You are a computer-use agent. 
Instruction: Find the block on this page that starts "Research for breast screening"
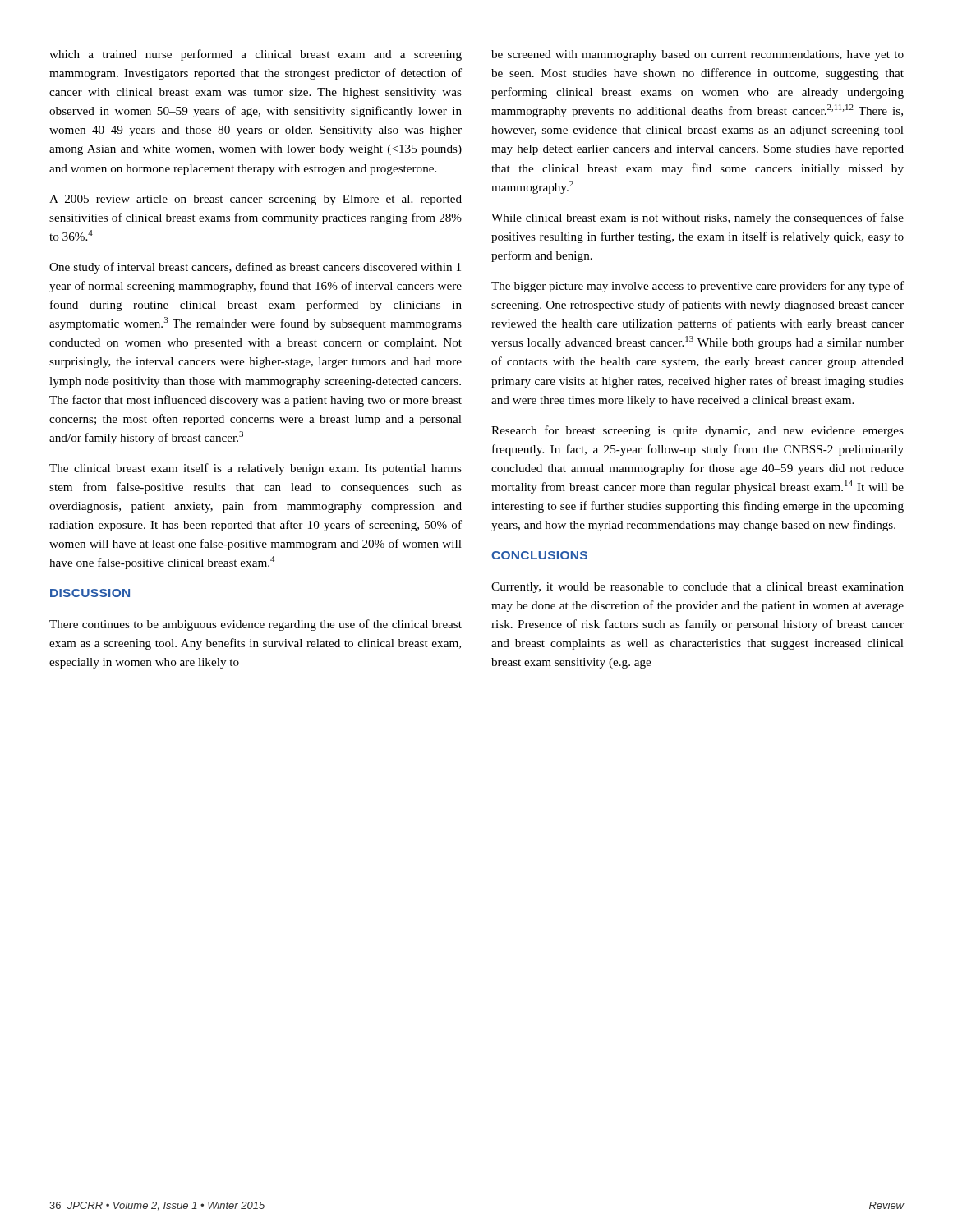[x=698, y=477]
